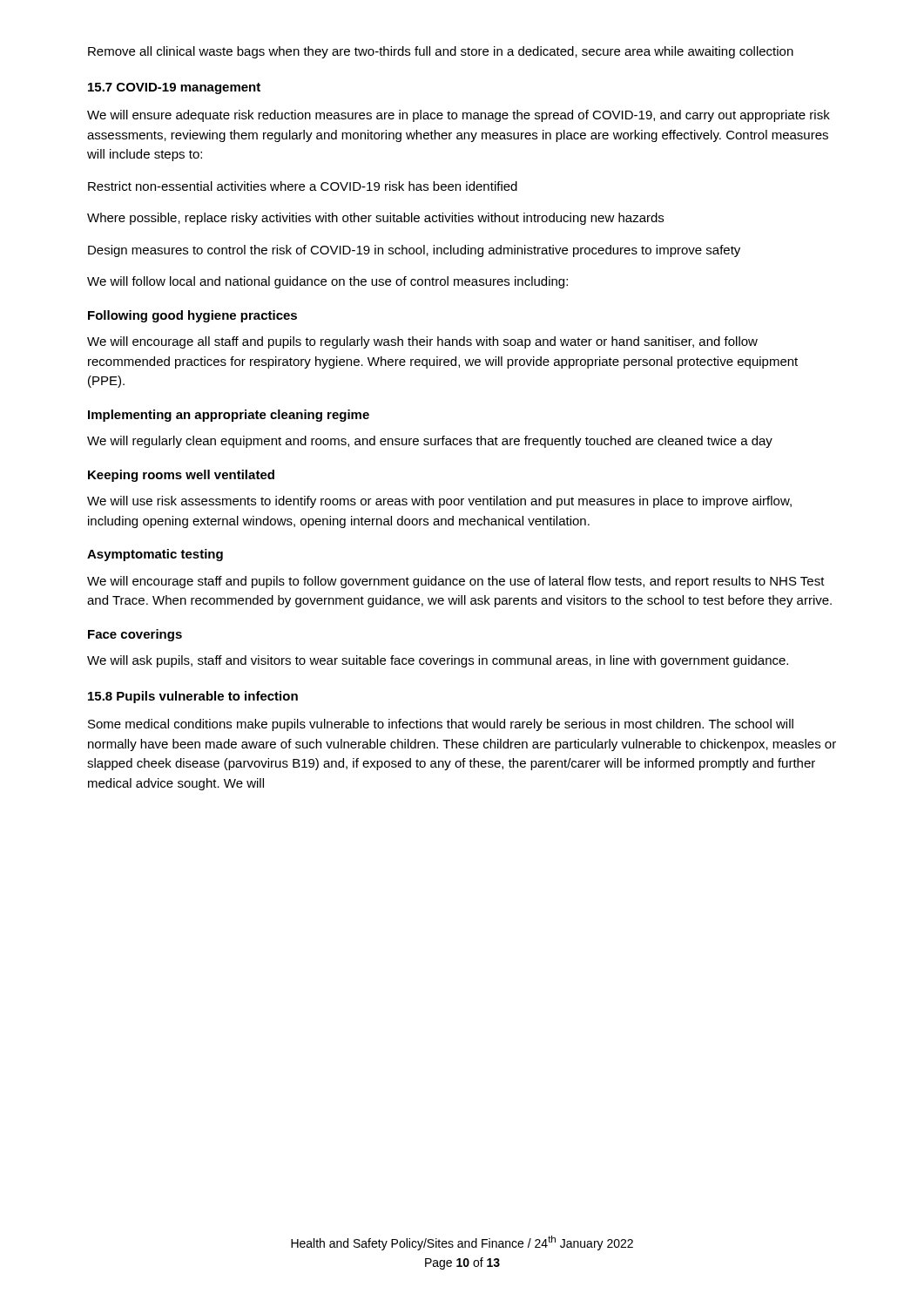Navigate to the passage starting "Asymptomatic testing"
Image resolution: width=924 pixels, height=1307 pixels.
click(x=155, y=554)
